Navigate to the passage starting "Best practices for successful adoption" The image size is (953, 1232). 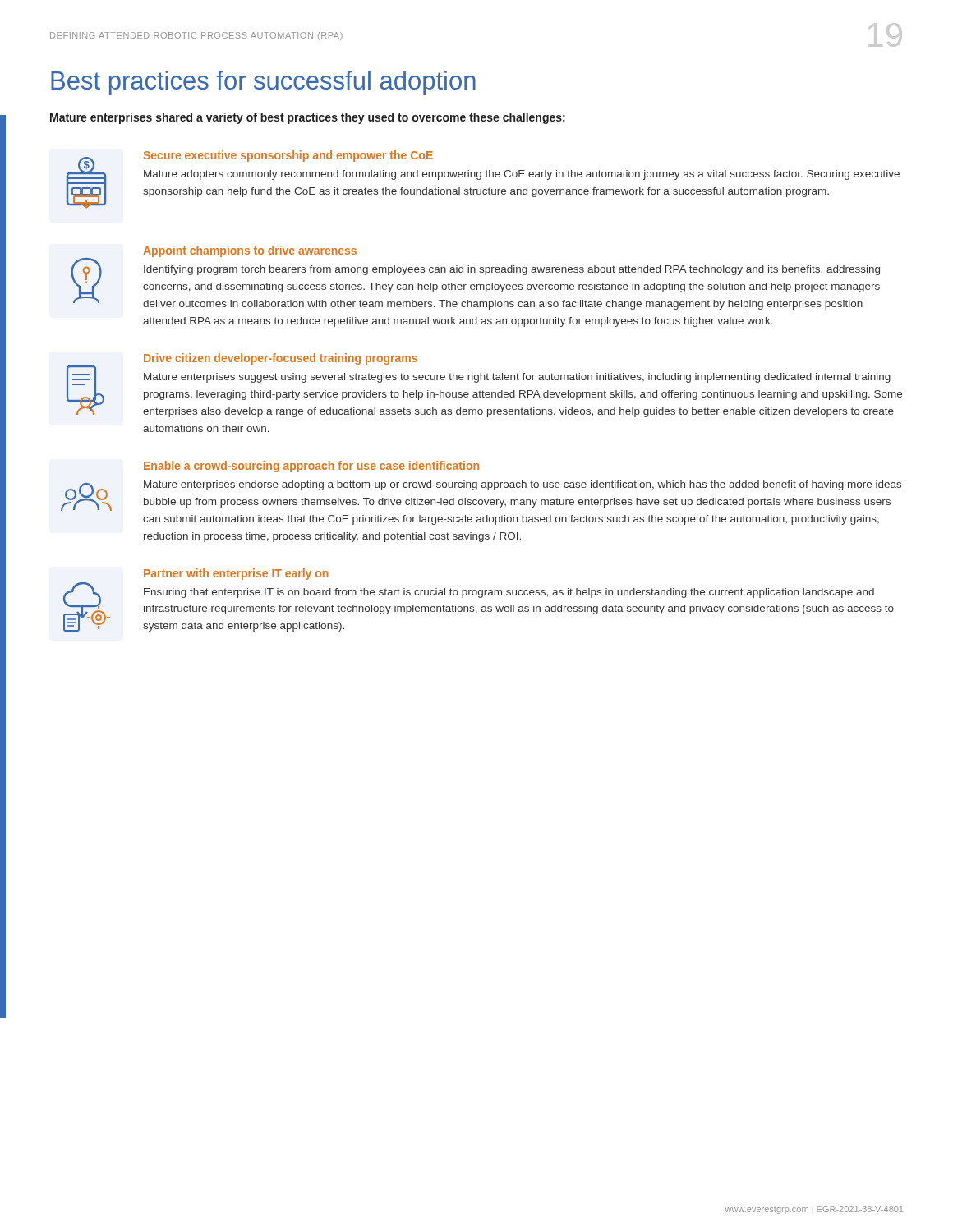tap(263, 81)
